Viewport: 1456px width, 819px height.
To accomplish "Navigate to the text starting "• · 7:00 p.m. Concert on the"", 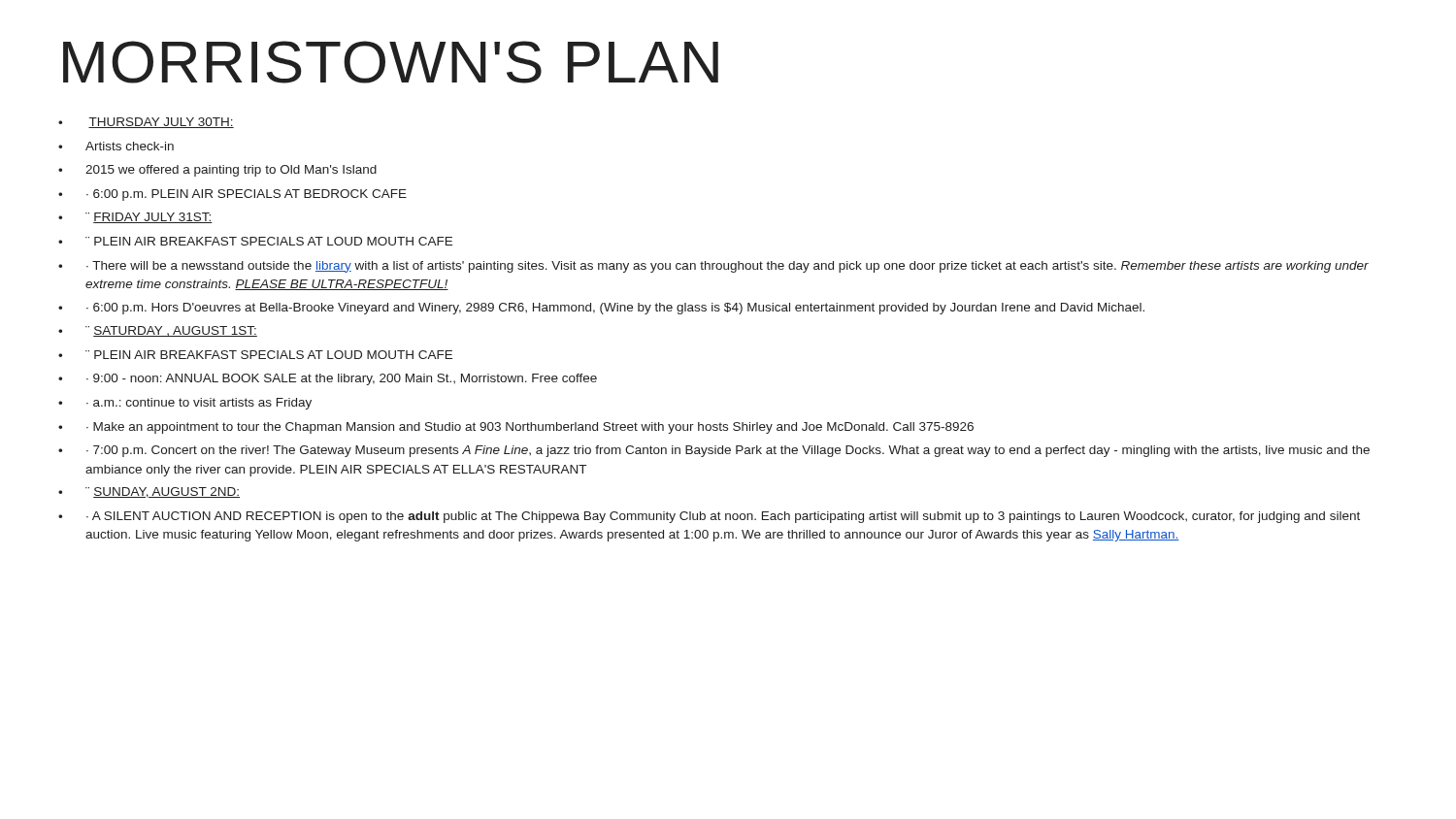I will pyautogui.click(x=728, y=460).
